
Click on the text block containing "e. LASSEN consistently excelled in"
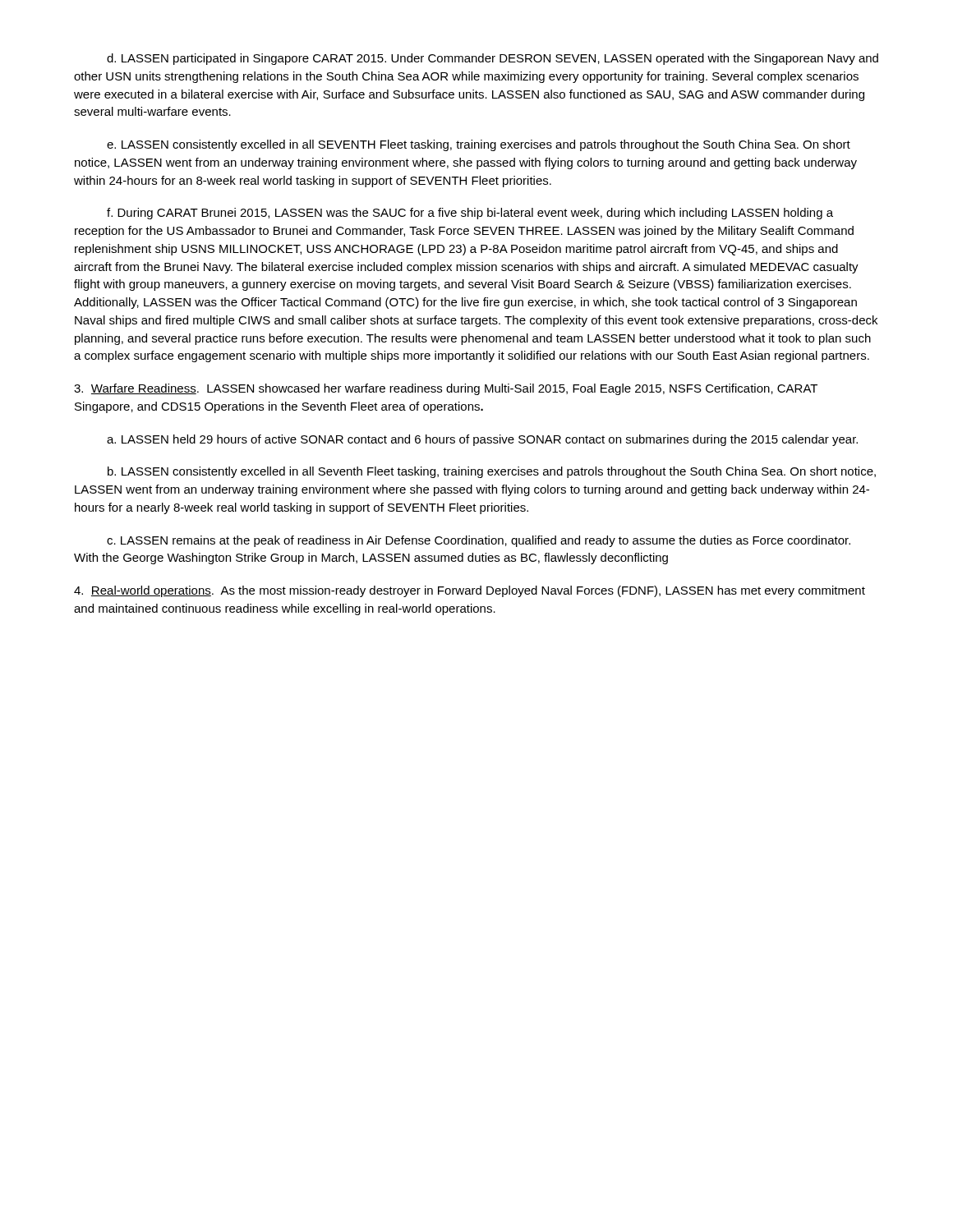coord(465,162)
